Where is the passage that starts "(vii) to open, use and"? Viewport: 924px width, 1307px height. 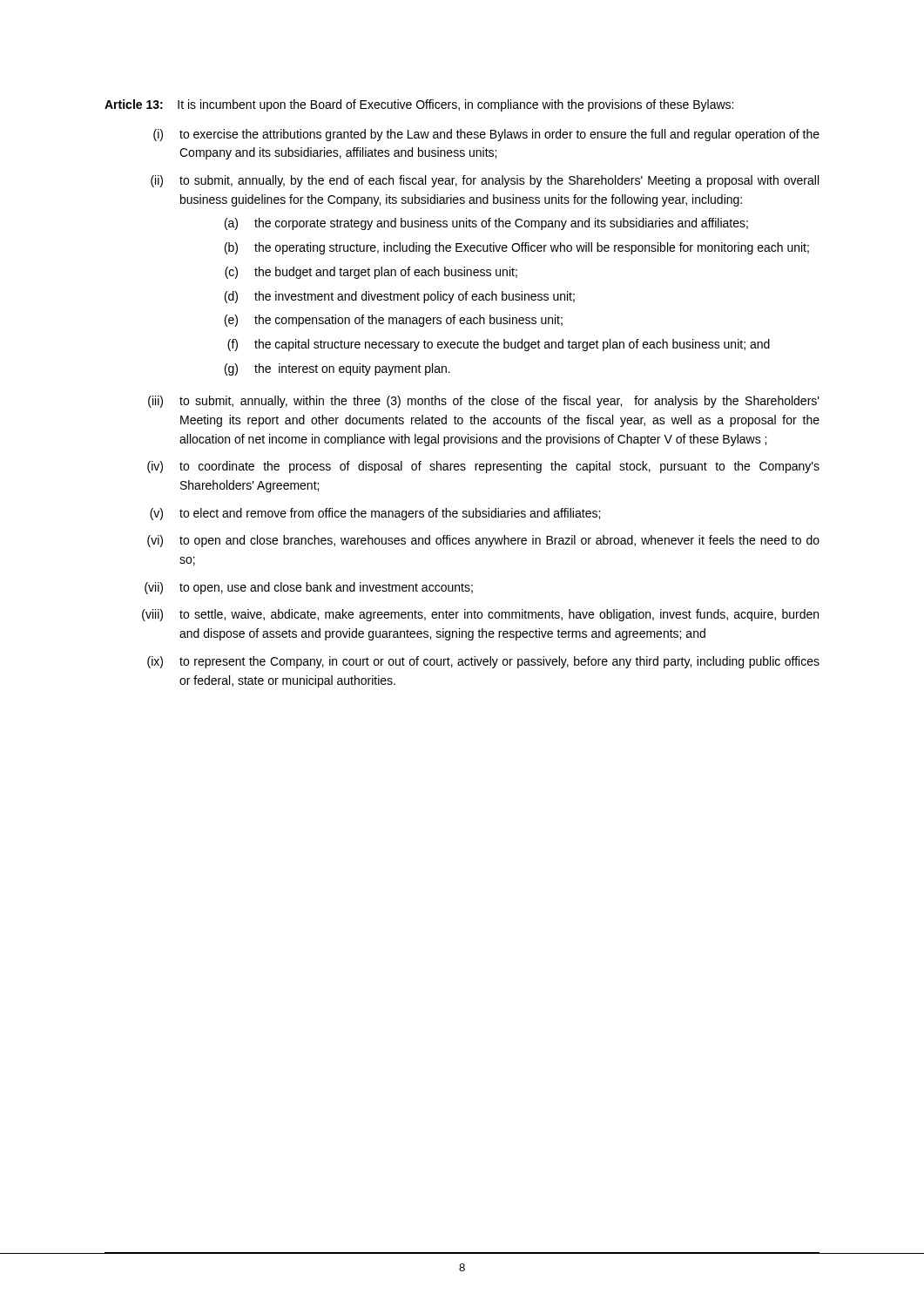click(x=462, y=588)
